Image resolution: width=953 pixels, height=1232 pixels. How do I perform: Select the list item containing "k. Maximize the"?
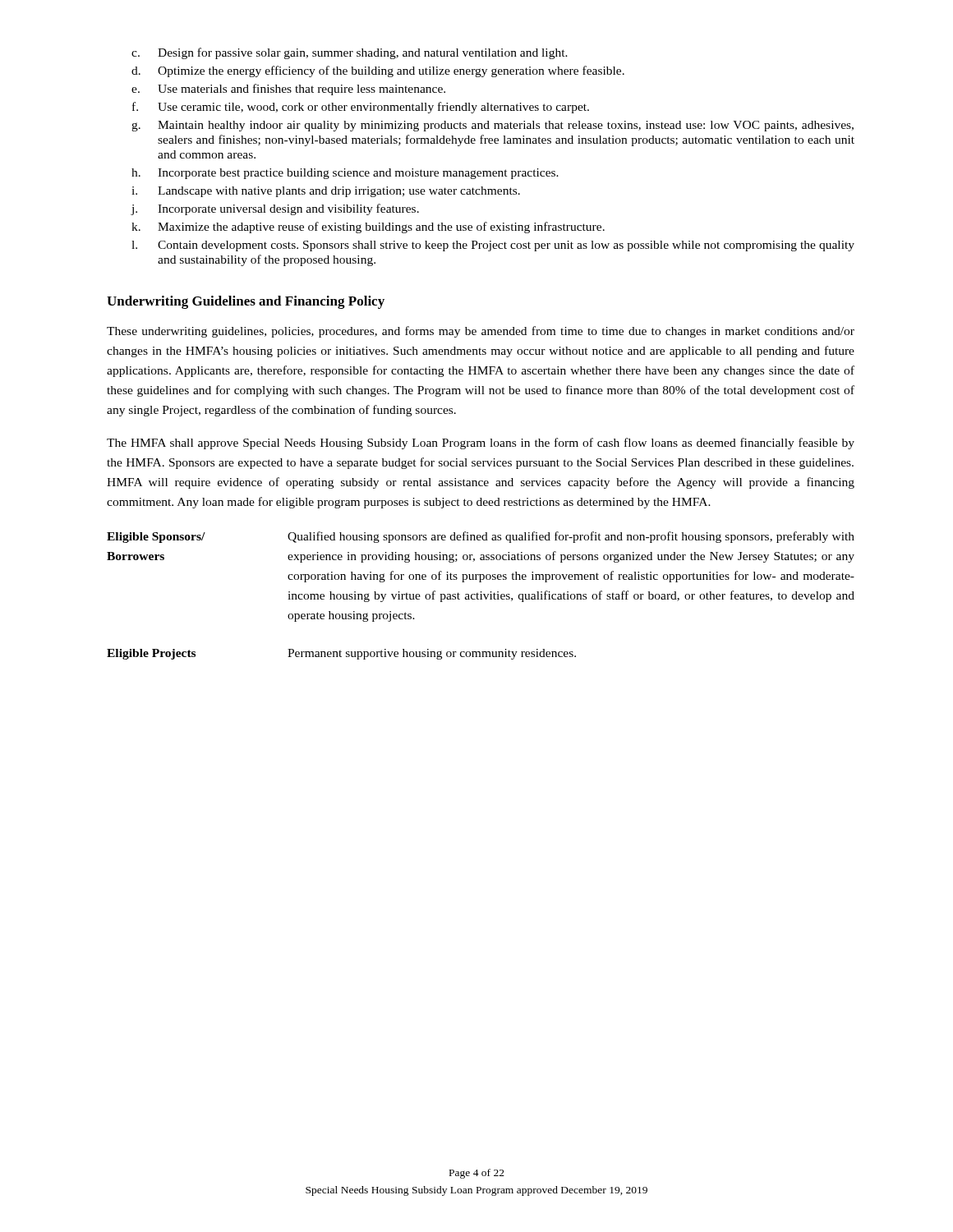pyautogui.click(x=493, y=227)
